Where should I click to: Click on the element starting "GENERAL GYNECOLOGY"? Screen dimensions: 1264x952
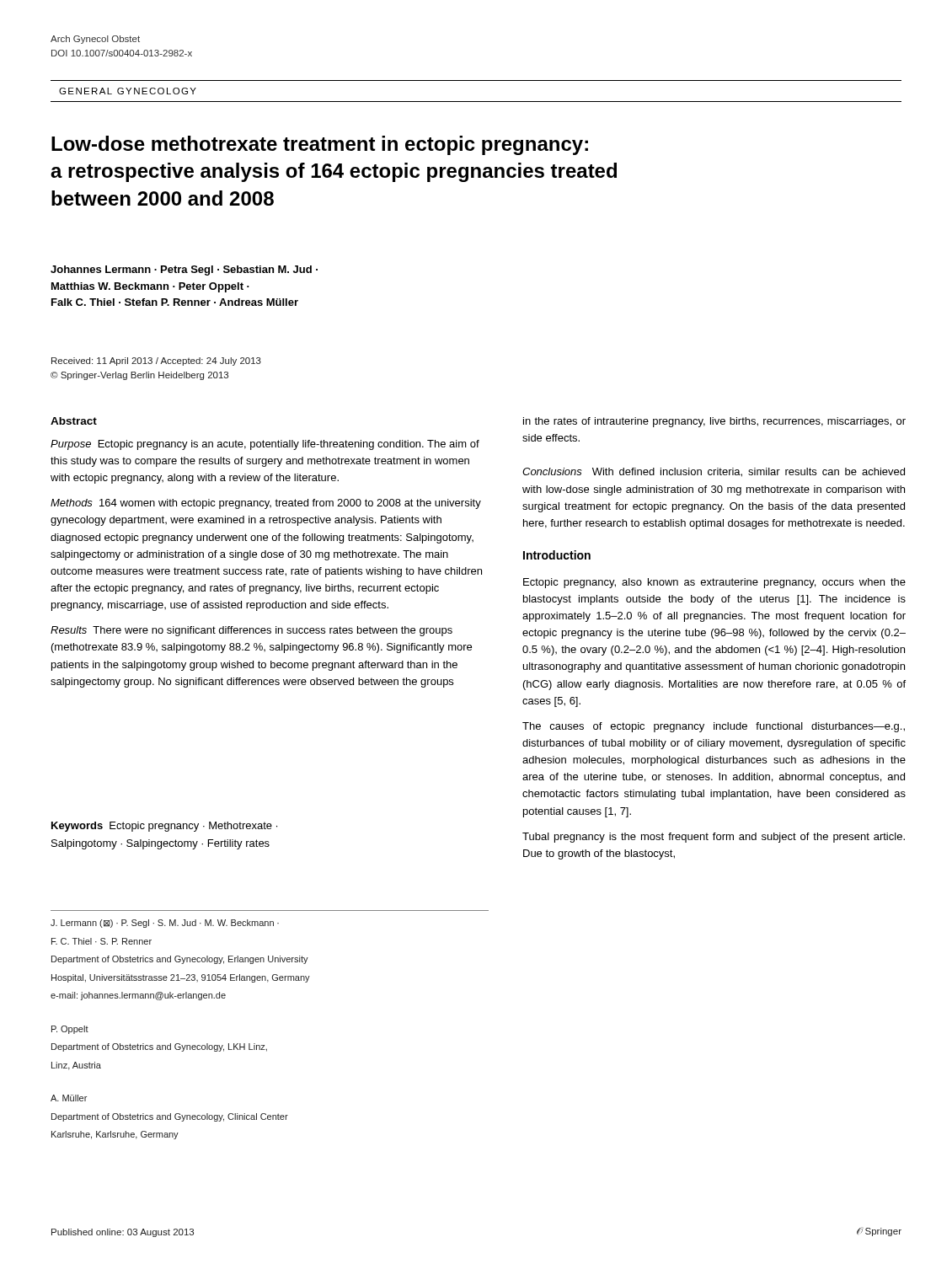(128, 91)
